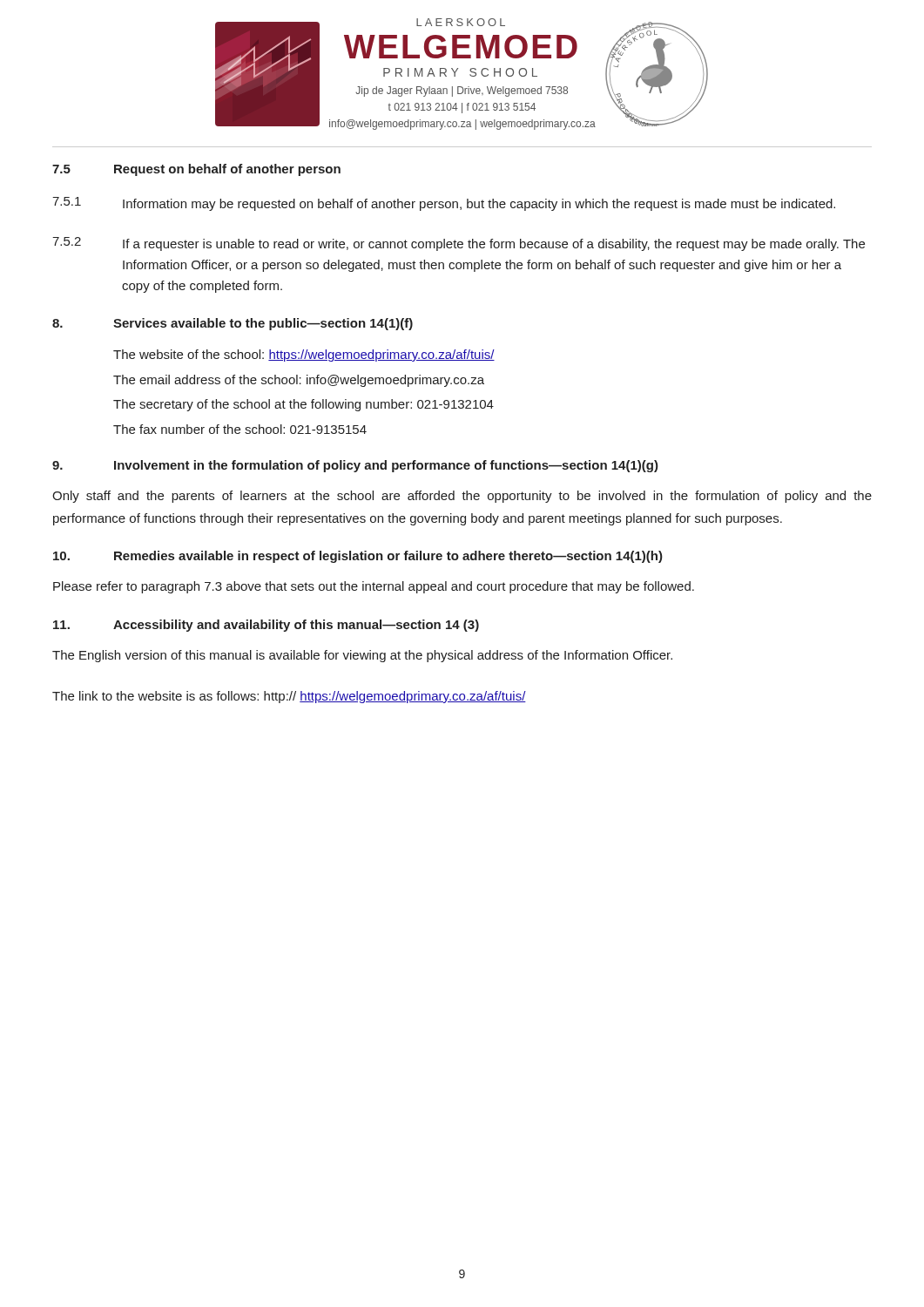Viewport: 924px width, 1307px height.
Task: Click on the section header with the text "7.5 Request on behalf"
Action: click(197, 169)
